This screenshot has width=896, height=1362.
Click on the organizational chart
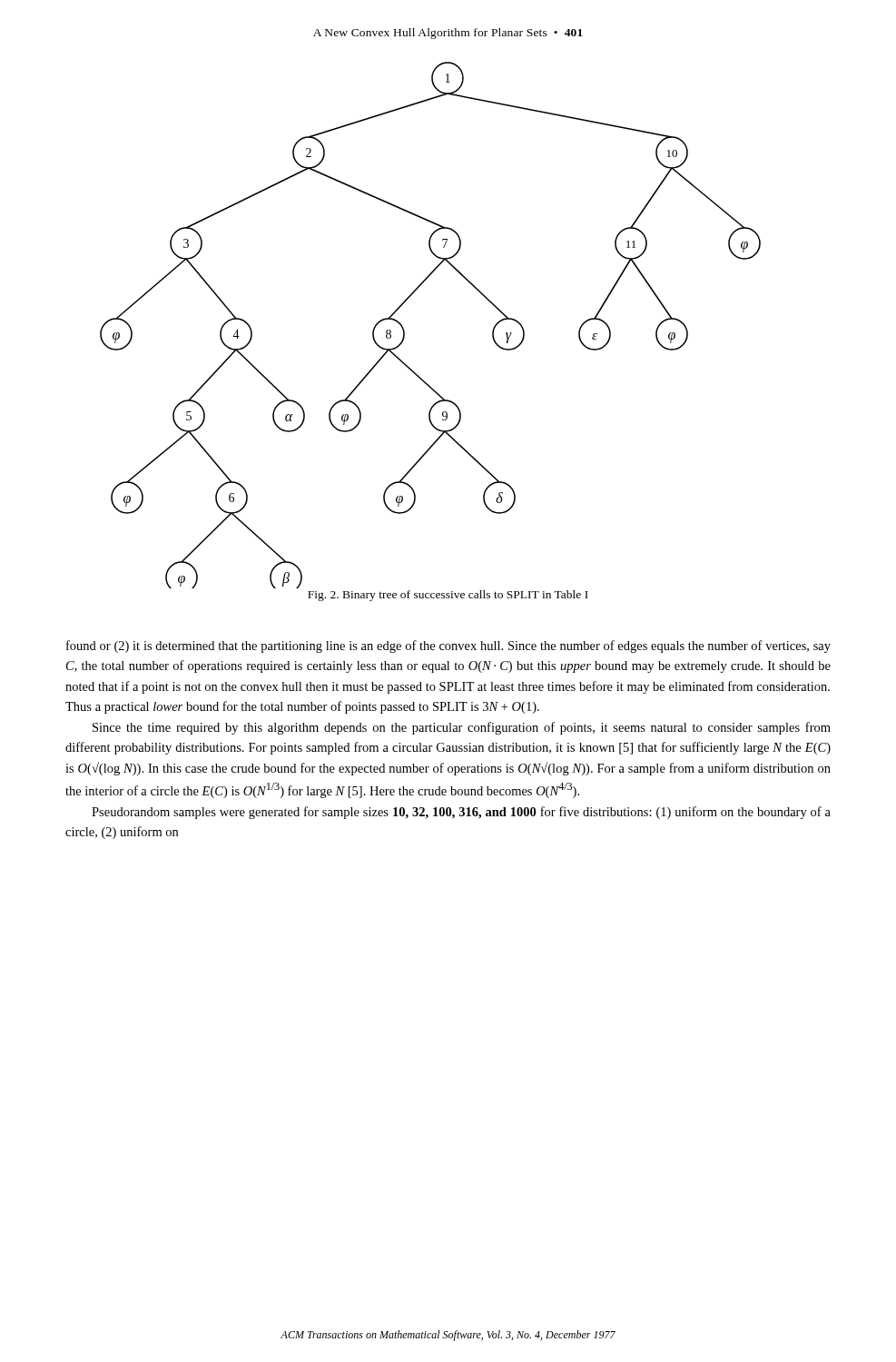pyautogui.click(x=448, y=316)
